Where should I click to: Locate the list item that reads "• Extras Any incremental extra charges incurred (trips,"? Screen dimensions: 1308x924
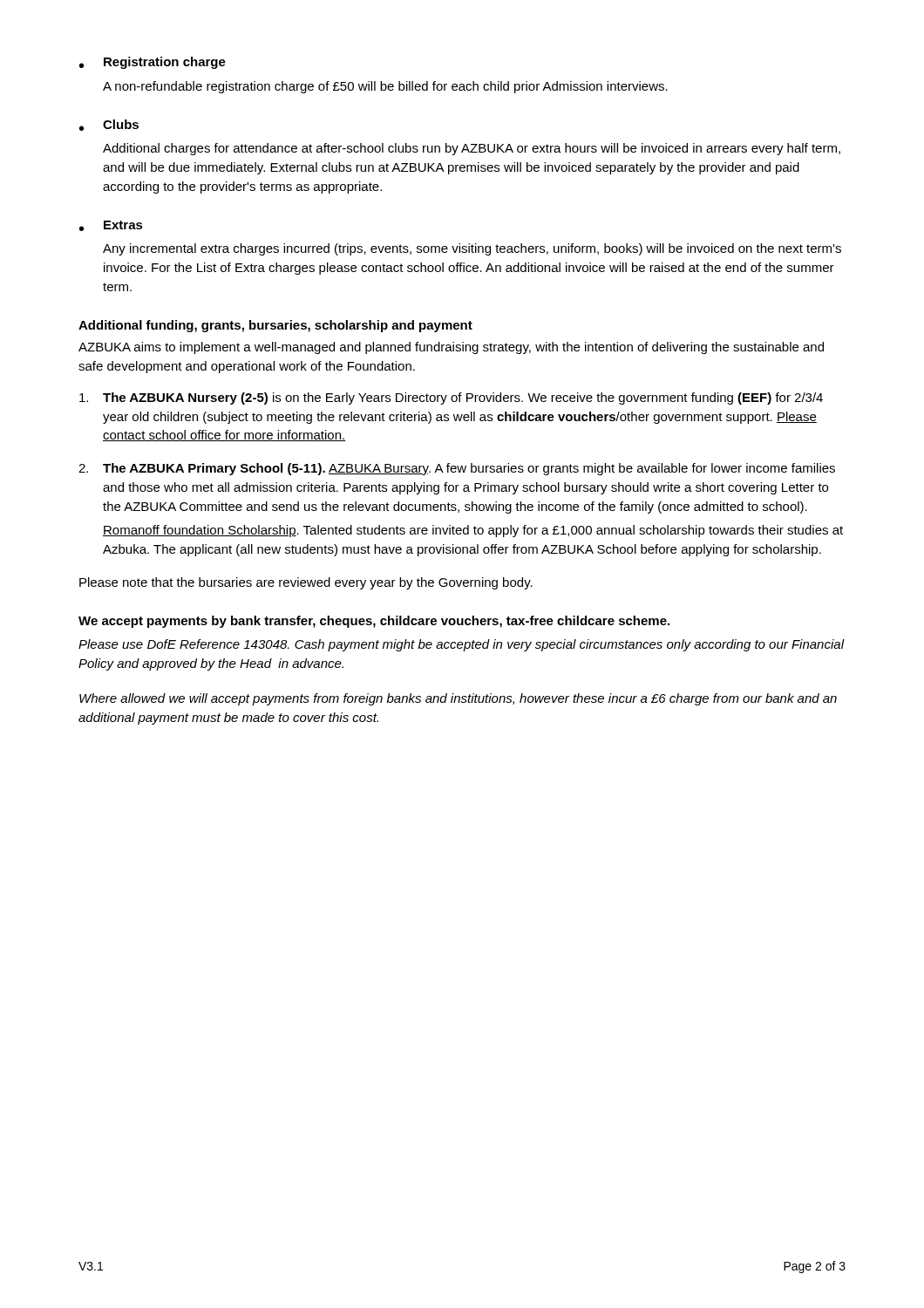pyautogui.click(x=462, y=255)
